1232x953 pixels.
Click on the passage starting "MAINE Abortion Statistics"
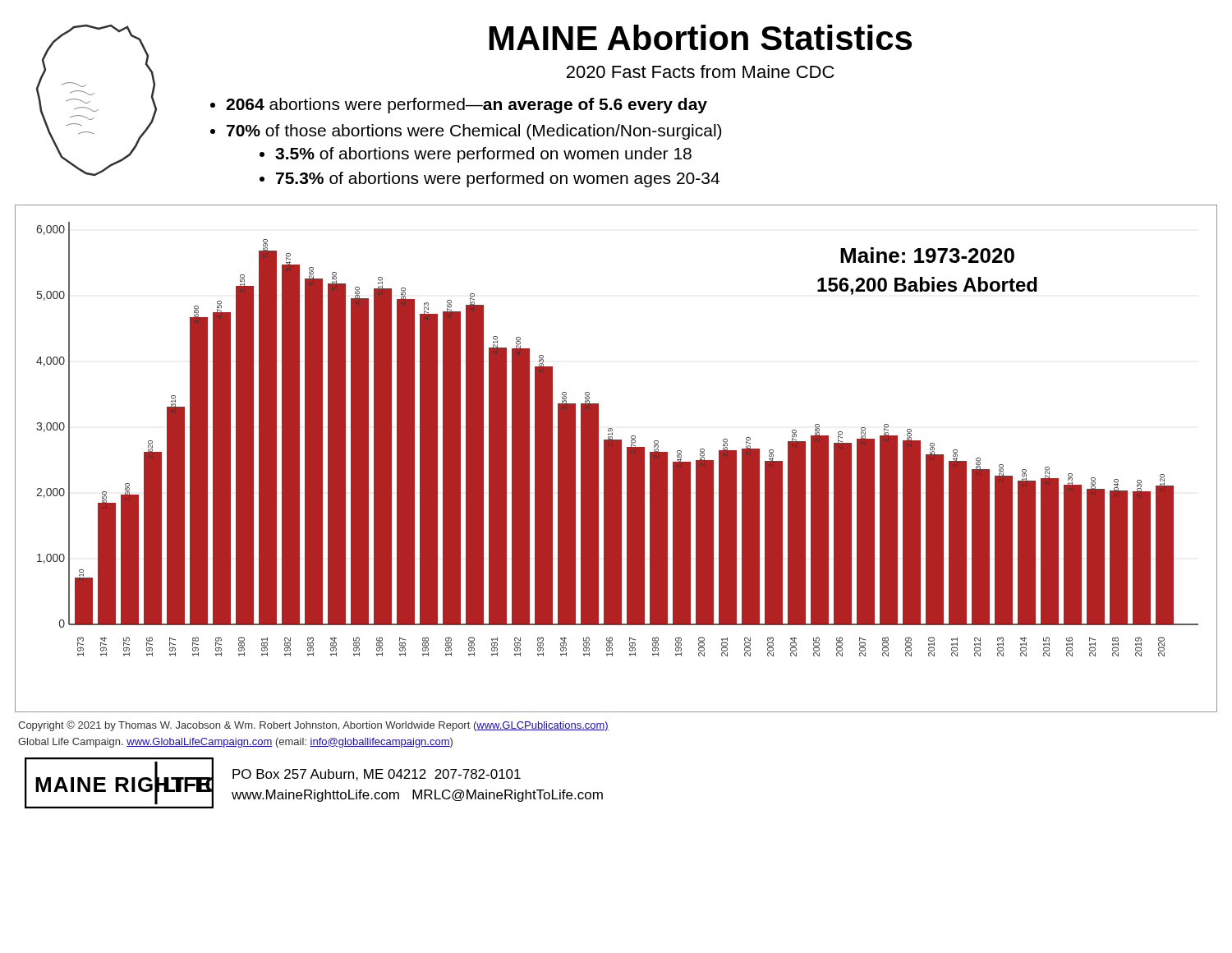700,38
